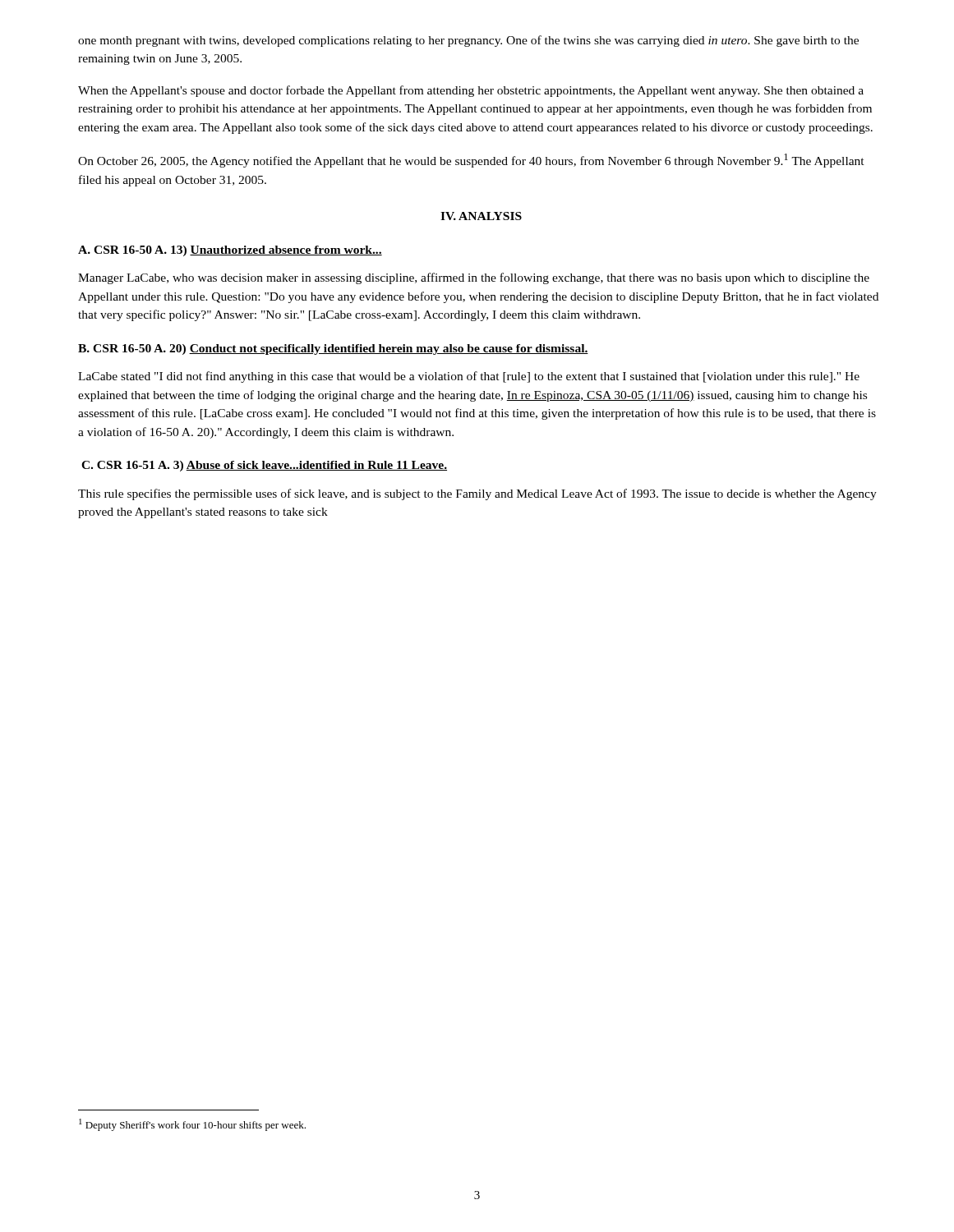Find the section header on this page that starts "C. CSR 16-51"

pos(264,466)
